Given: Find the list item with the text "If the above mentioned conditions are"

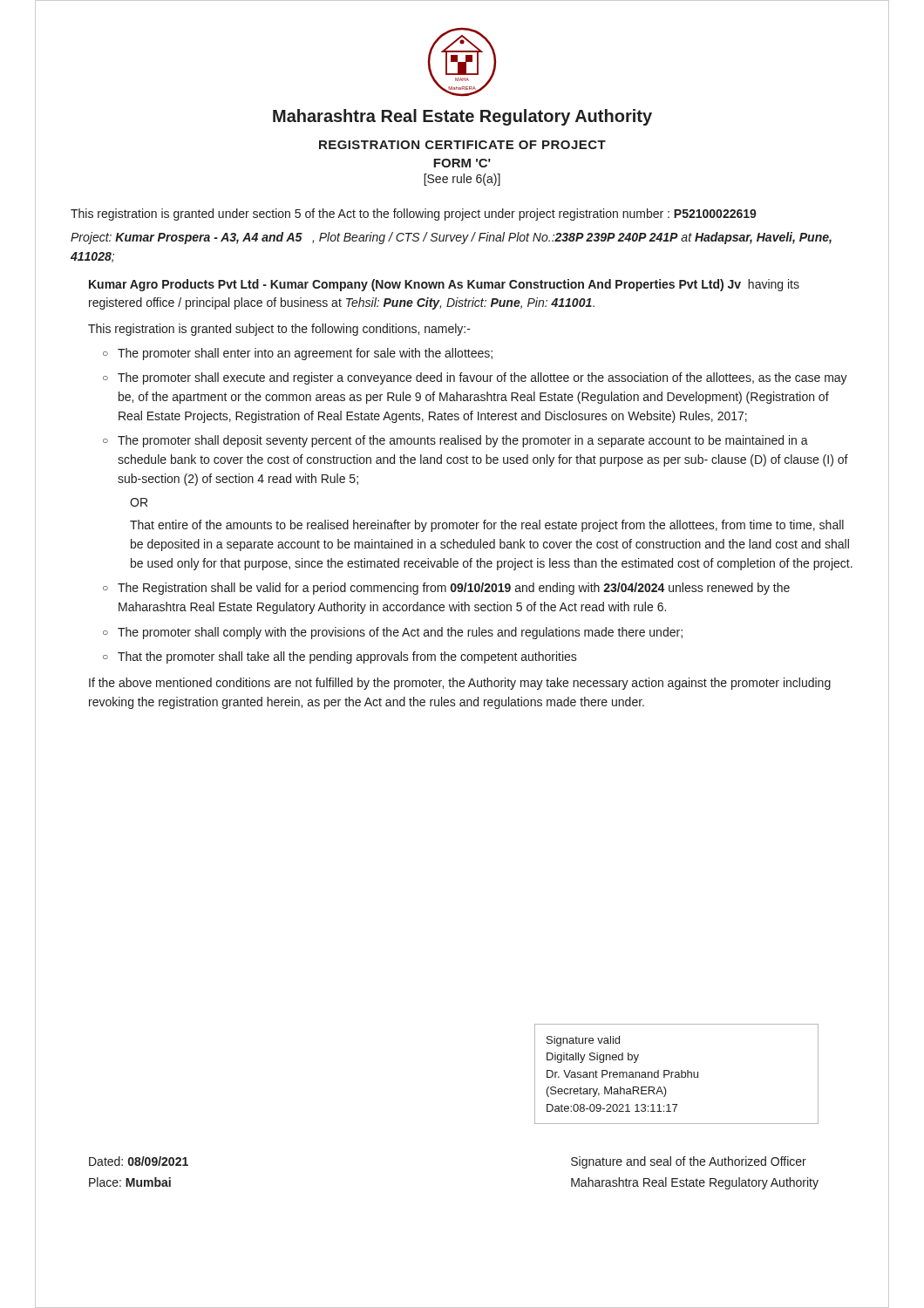Looking at the screenshot, I should [459, 692].
